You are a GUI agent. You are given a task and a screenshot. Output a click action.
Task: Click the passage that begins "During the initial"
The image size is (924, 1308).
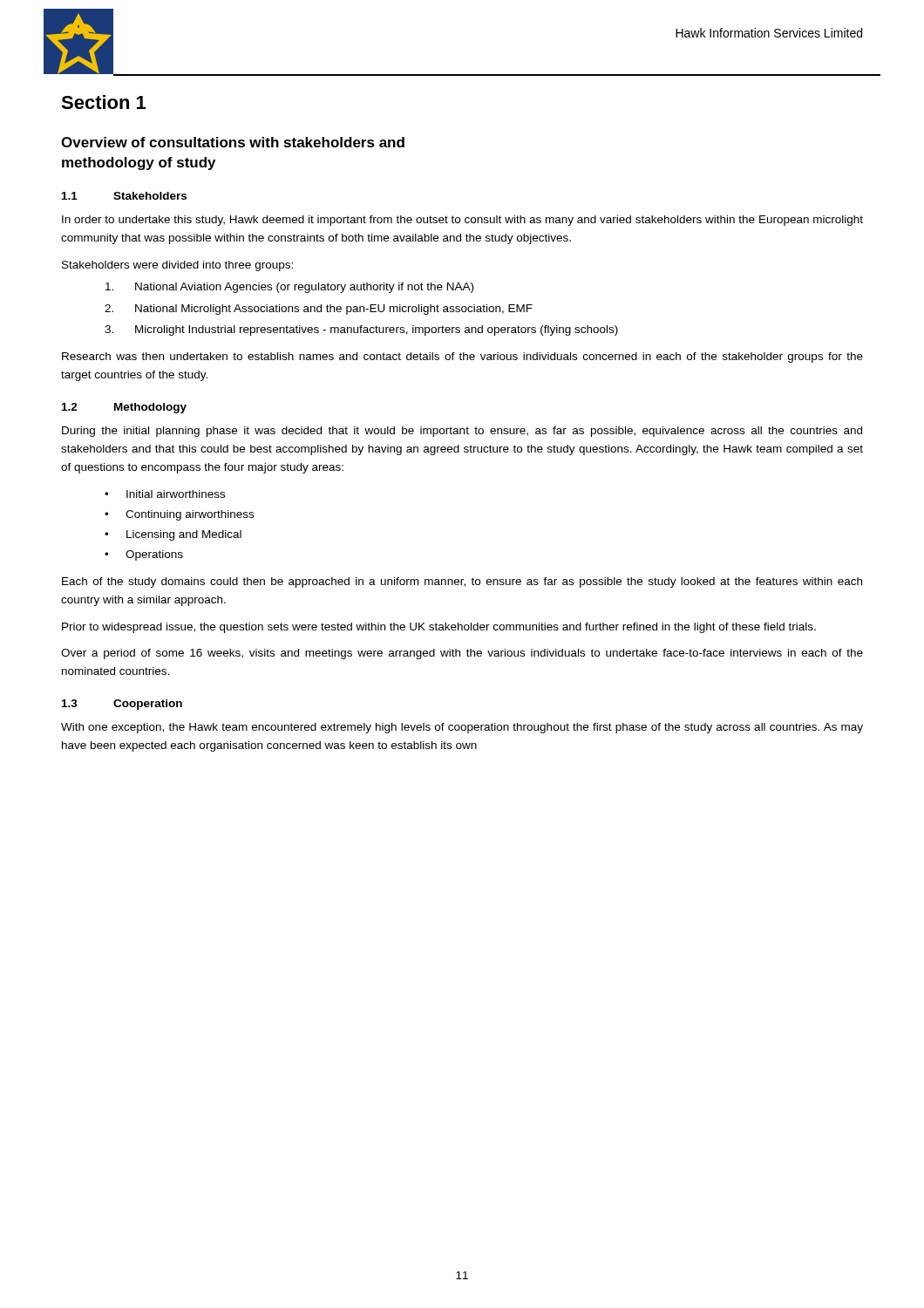tap(462, 449)
